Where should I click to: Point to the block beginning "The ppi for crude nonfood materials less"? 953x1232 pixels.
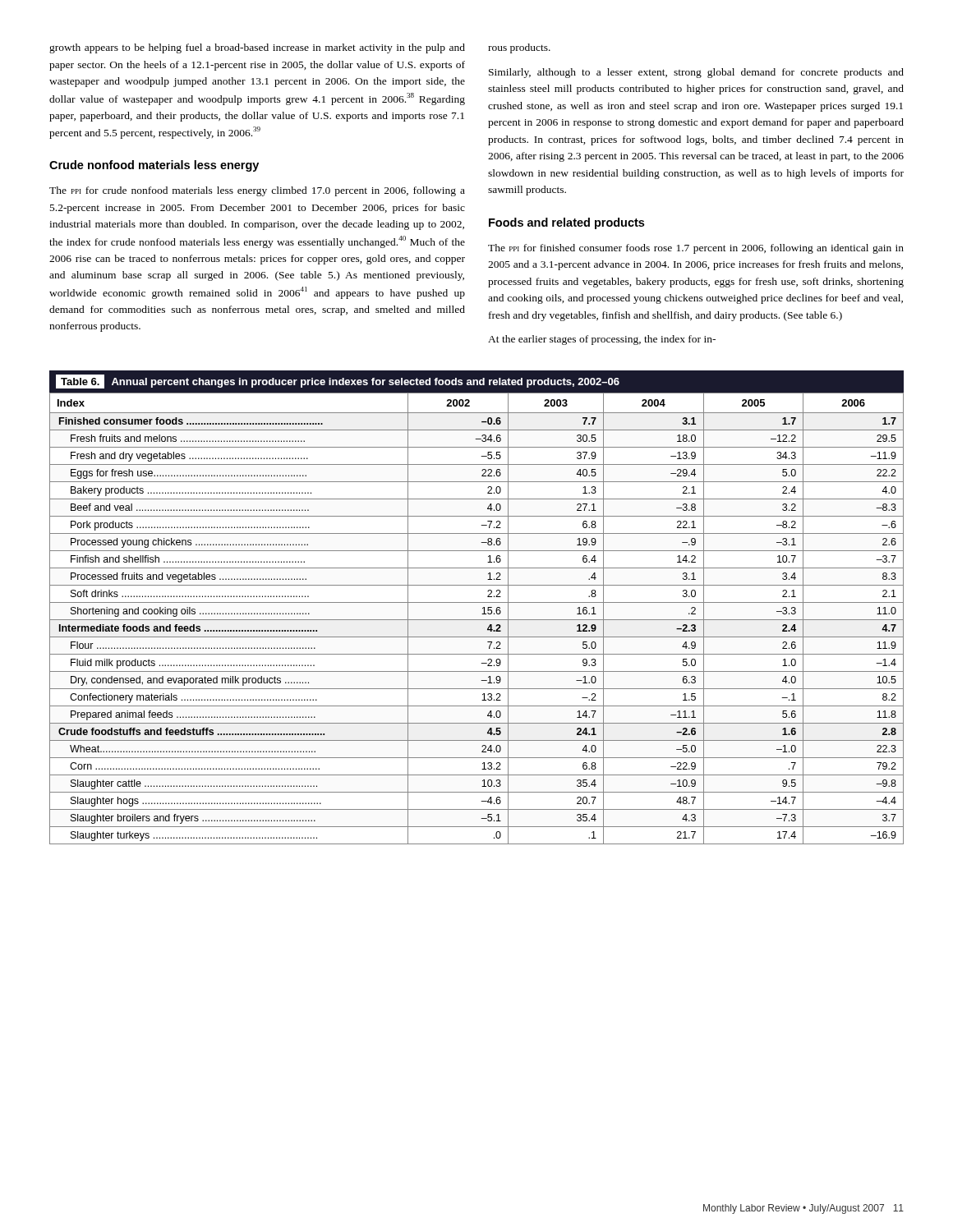257,259
